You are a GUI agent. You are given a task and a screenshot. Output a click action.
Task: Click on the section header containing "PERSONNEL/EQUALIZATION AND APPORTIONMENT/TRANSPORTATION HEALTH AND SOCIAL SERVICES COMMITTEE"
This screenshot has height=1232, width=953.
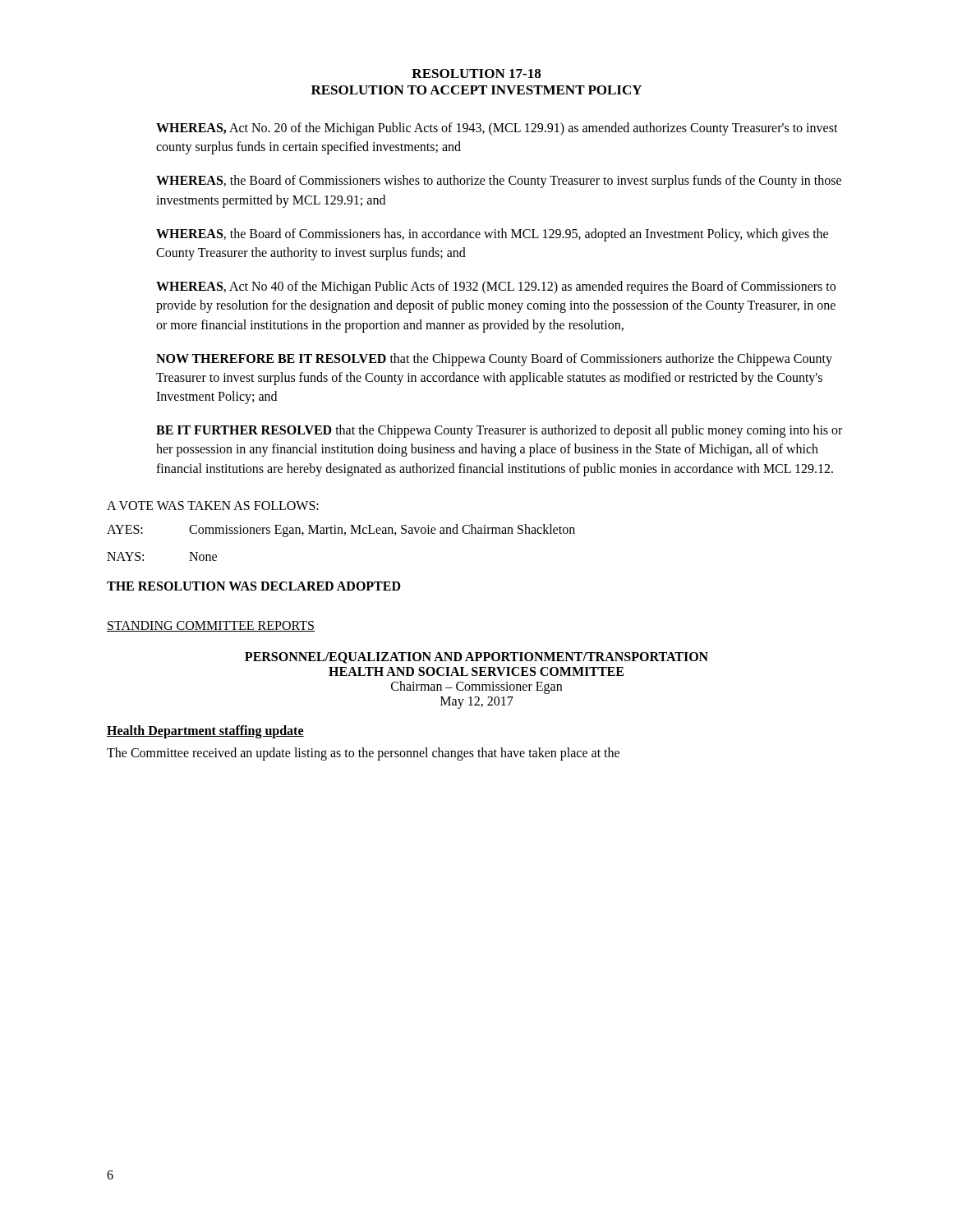(476, 680)
